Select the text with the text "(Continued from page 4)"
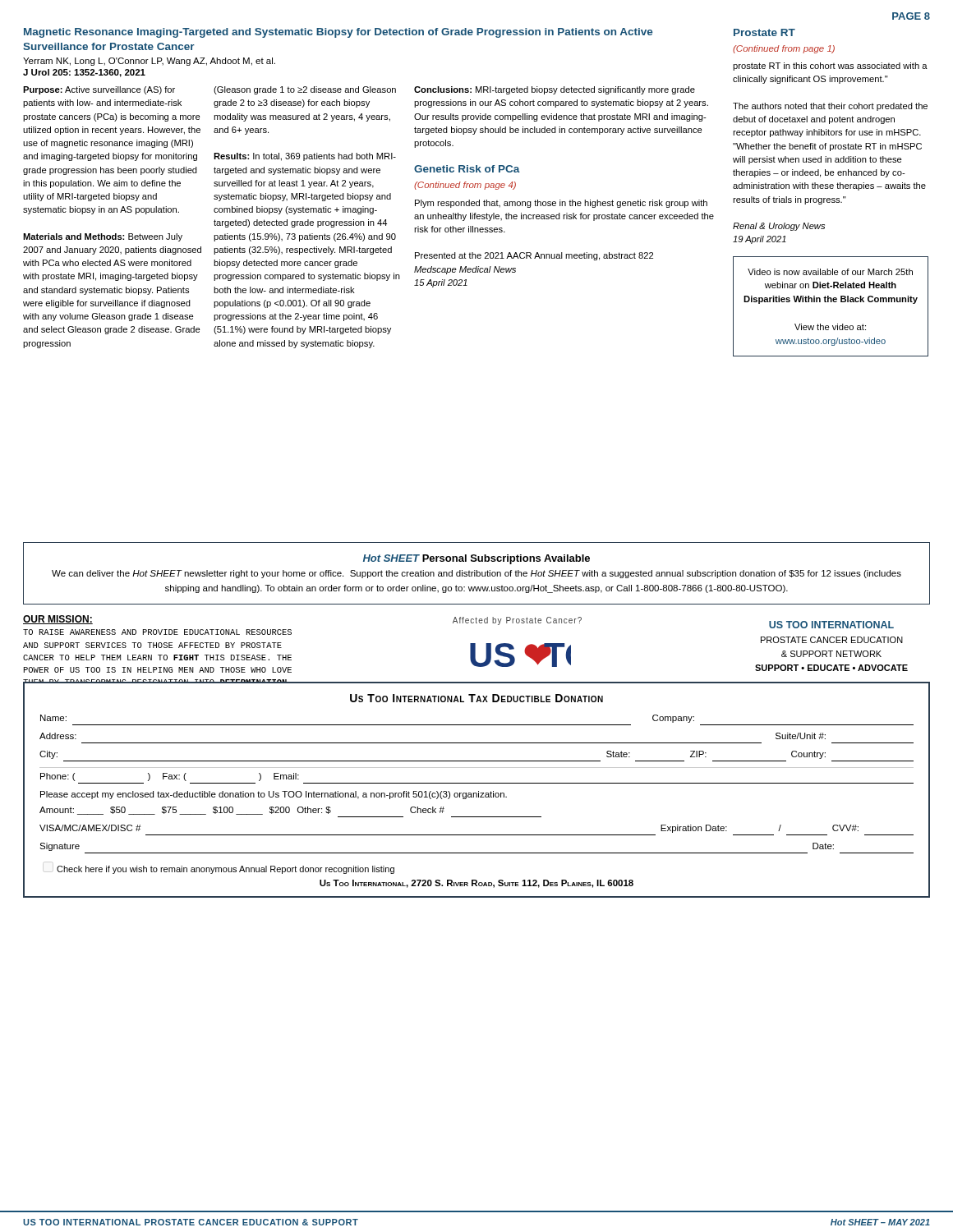Viewport: 953px width, 1232px height. tap(465, 185)
